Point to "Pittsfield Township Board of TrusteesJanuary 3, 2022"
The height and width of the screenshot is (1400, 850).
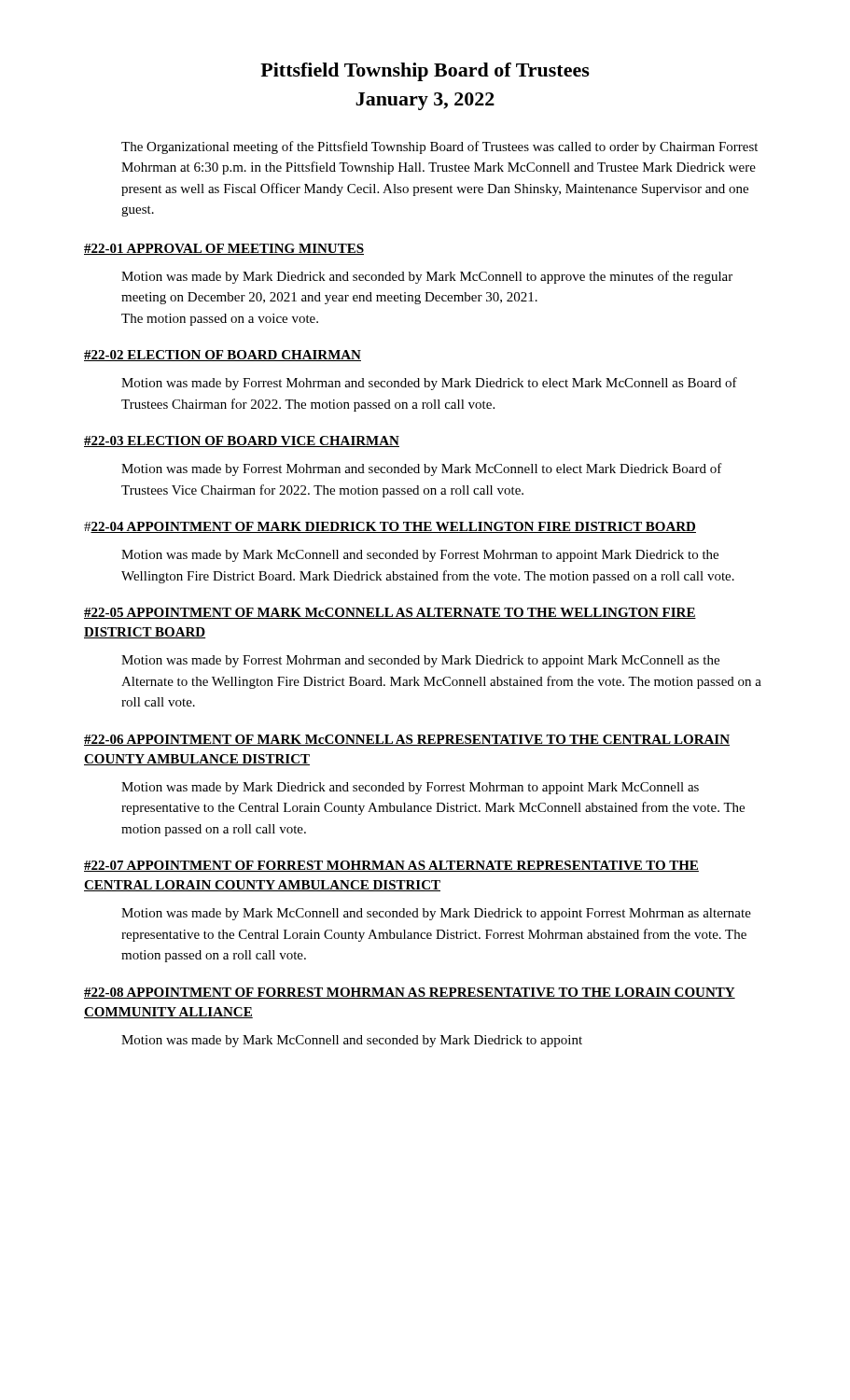425,85
